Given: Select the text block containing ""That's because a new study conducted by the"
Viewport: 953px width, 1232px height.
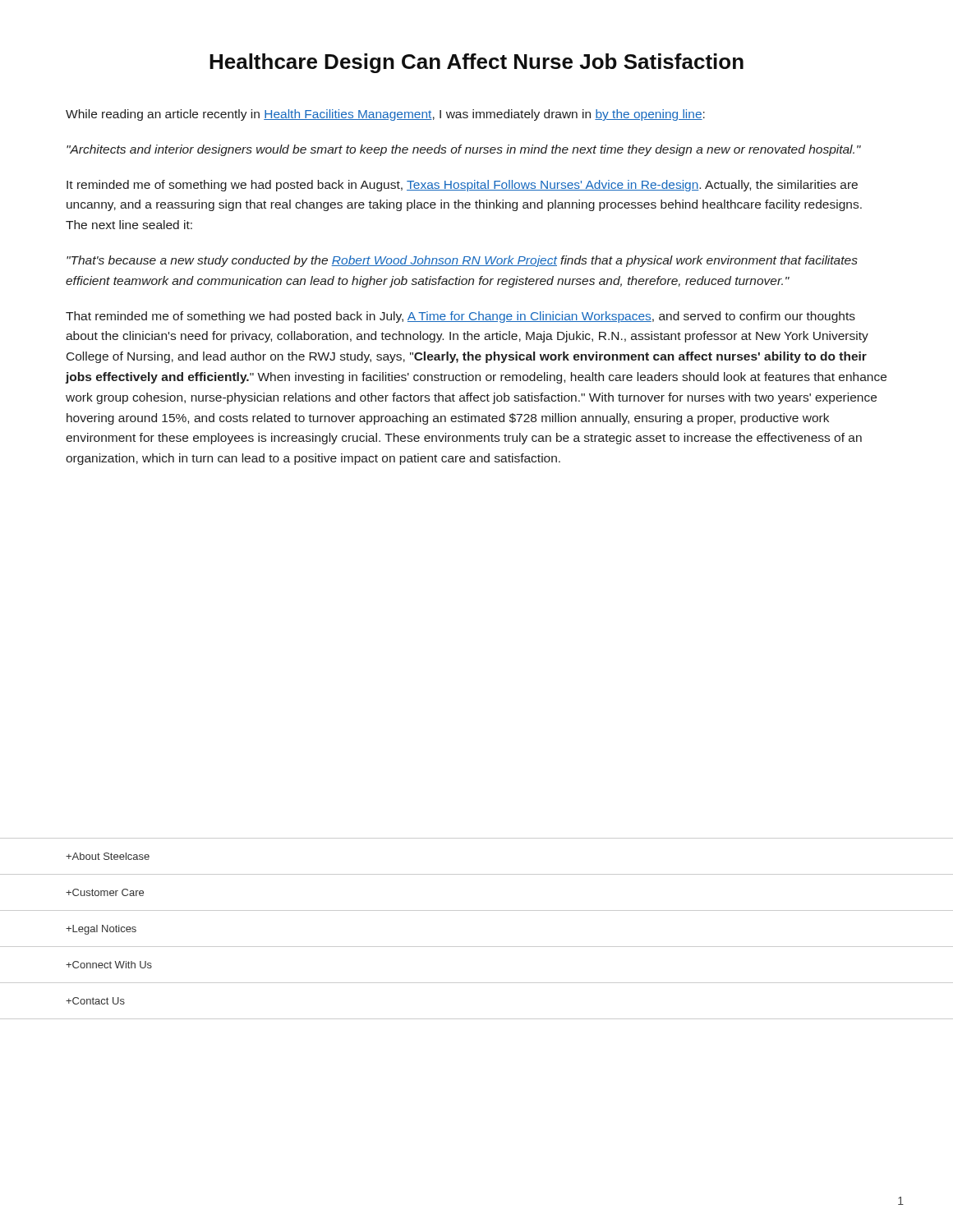Looking at the screenshot, I should coord(462,270).
